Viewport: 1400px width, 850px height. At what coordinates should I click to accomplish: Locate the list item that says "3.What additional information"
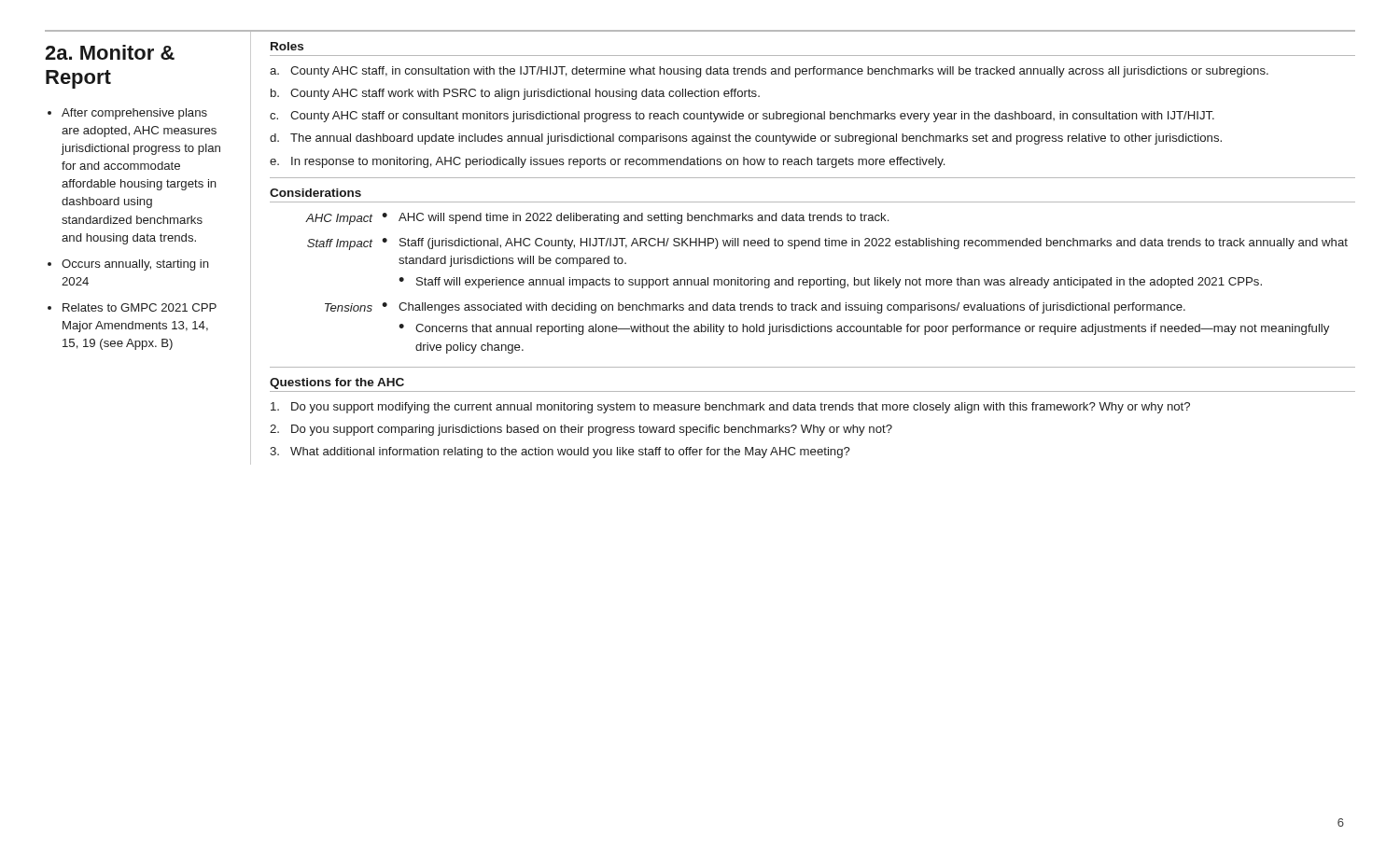click(560, 451)
